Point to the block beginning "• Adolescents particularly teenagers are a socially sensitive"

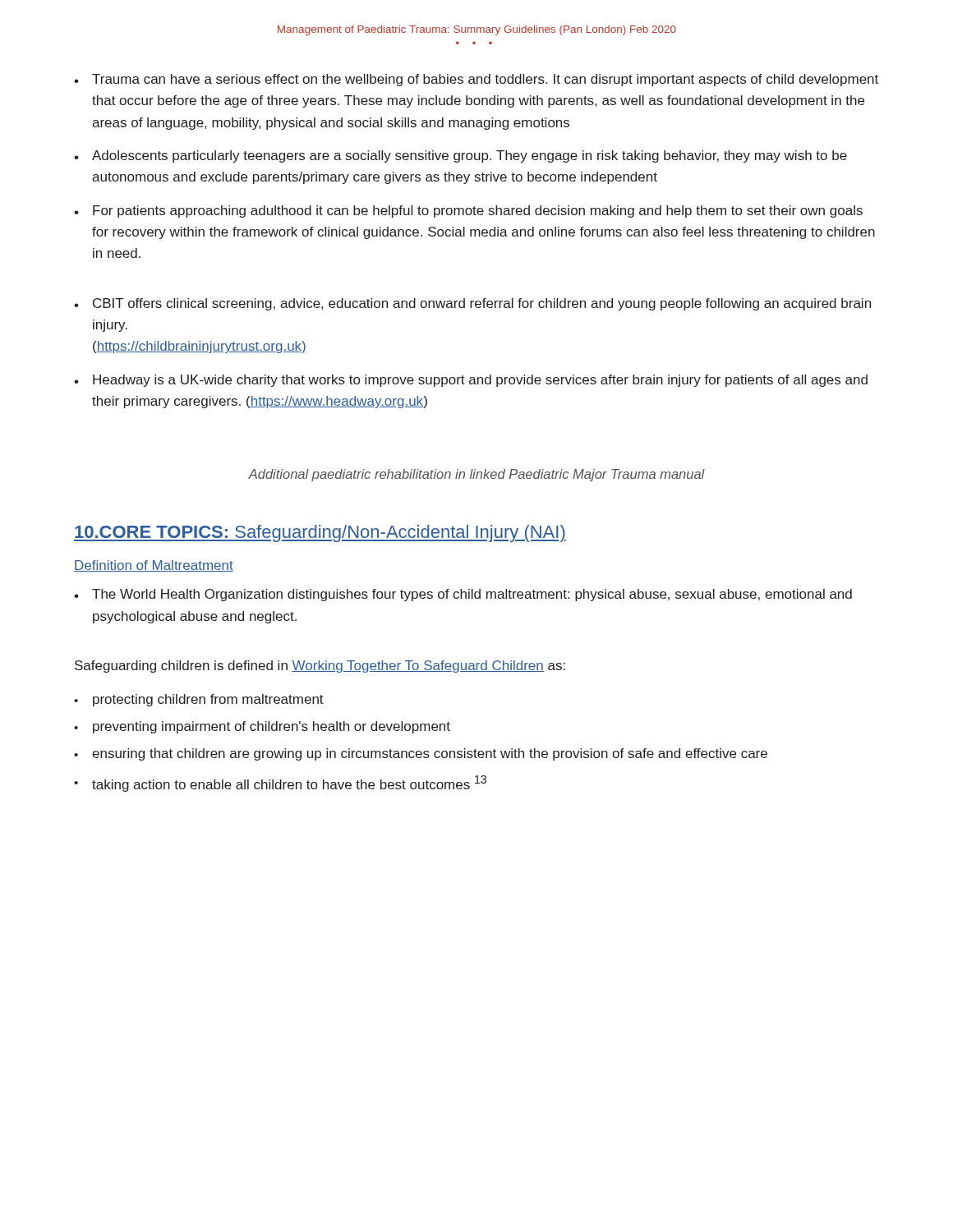[x=476, y=167]
